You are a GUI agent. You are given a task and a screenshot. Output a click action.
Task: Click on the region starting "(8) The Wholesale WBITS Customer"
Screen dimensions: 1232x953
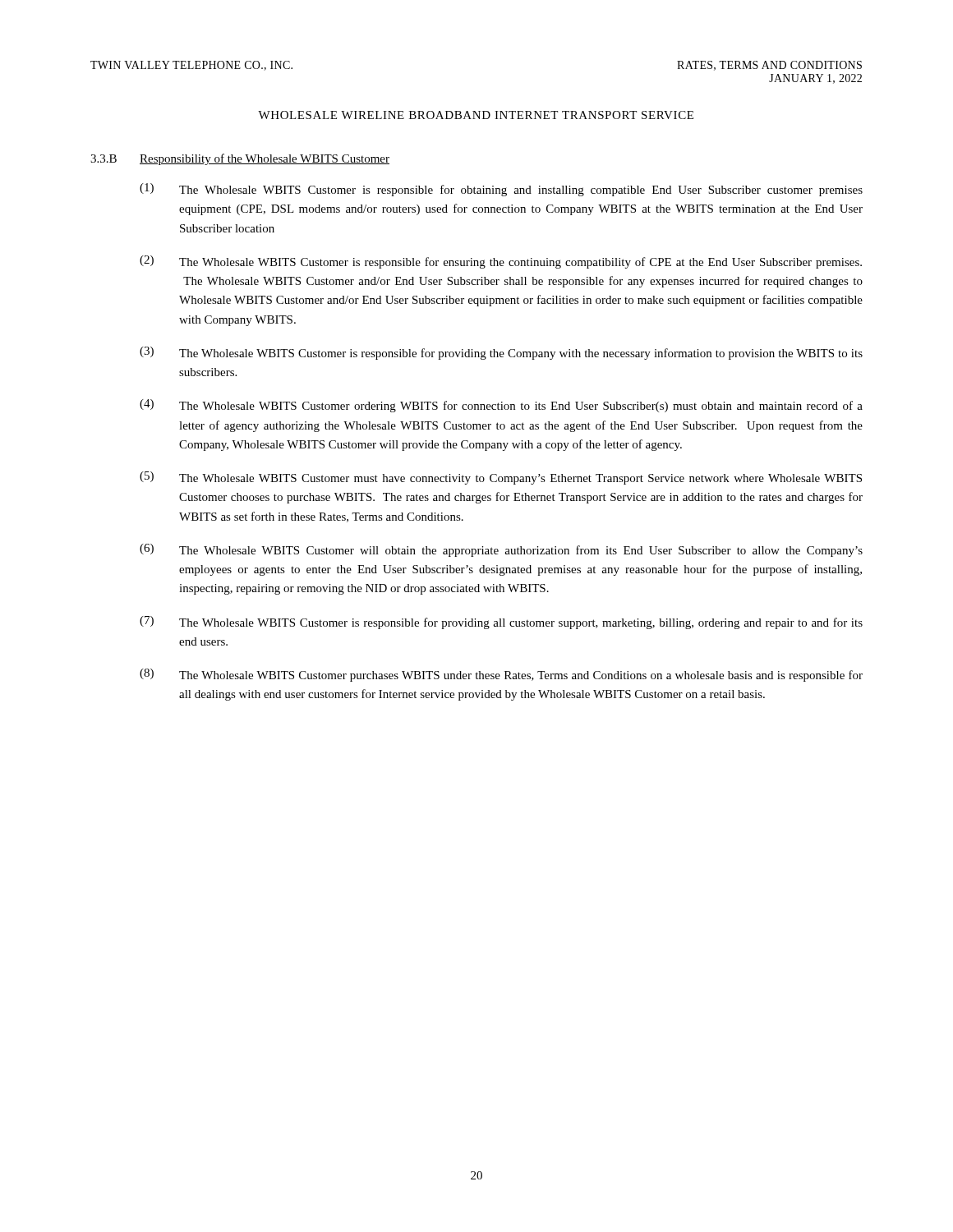501,685
